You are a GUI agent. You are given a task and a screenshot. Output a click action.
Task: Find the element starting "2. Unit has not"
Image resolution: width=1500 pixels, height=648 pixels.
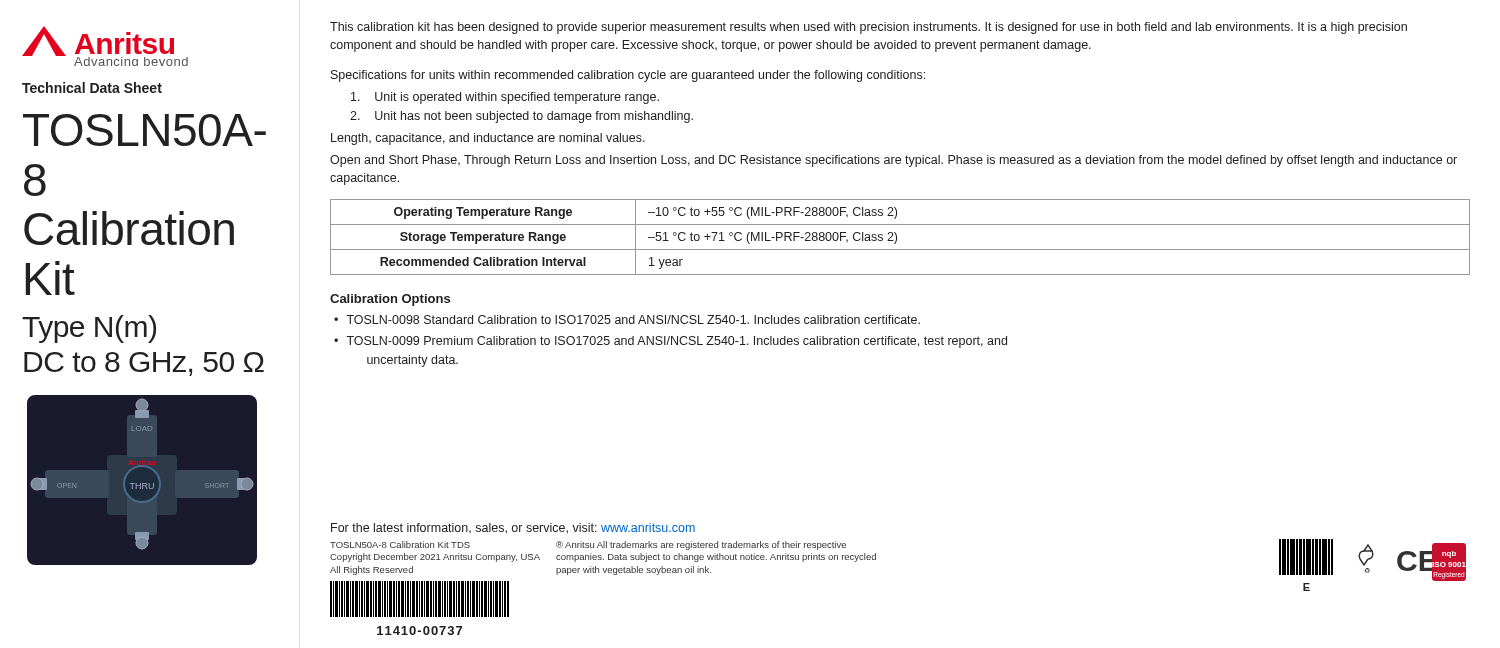click(x=522, y=115)
